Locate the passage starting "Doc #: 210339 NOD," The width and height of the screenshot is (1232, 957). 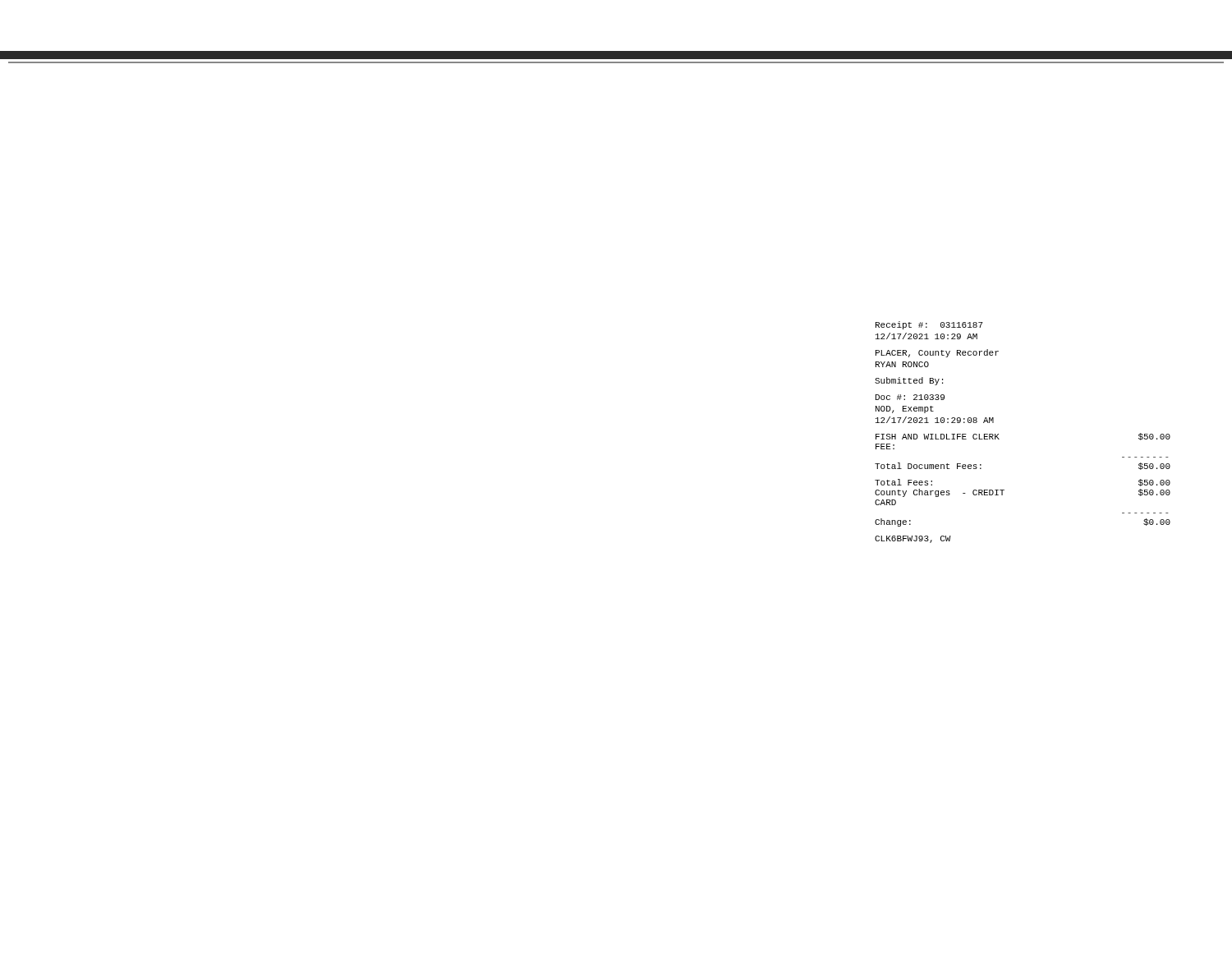tap(910, 397)
